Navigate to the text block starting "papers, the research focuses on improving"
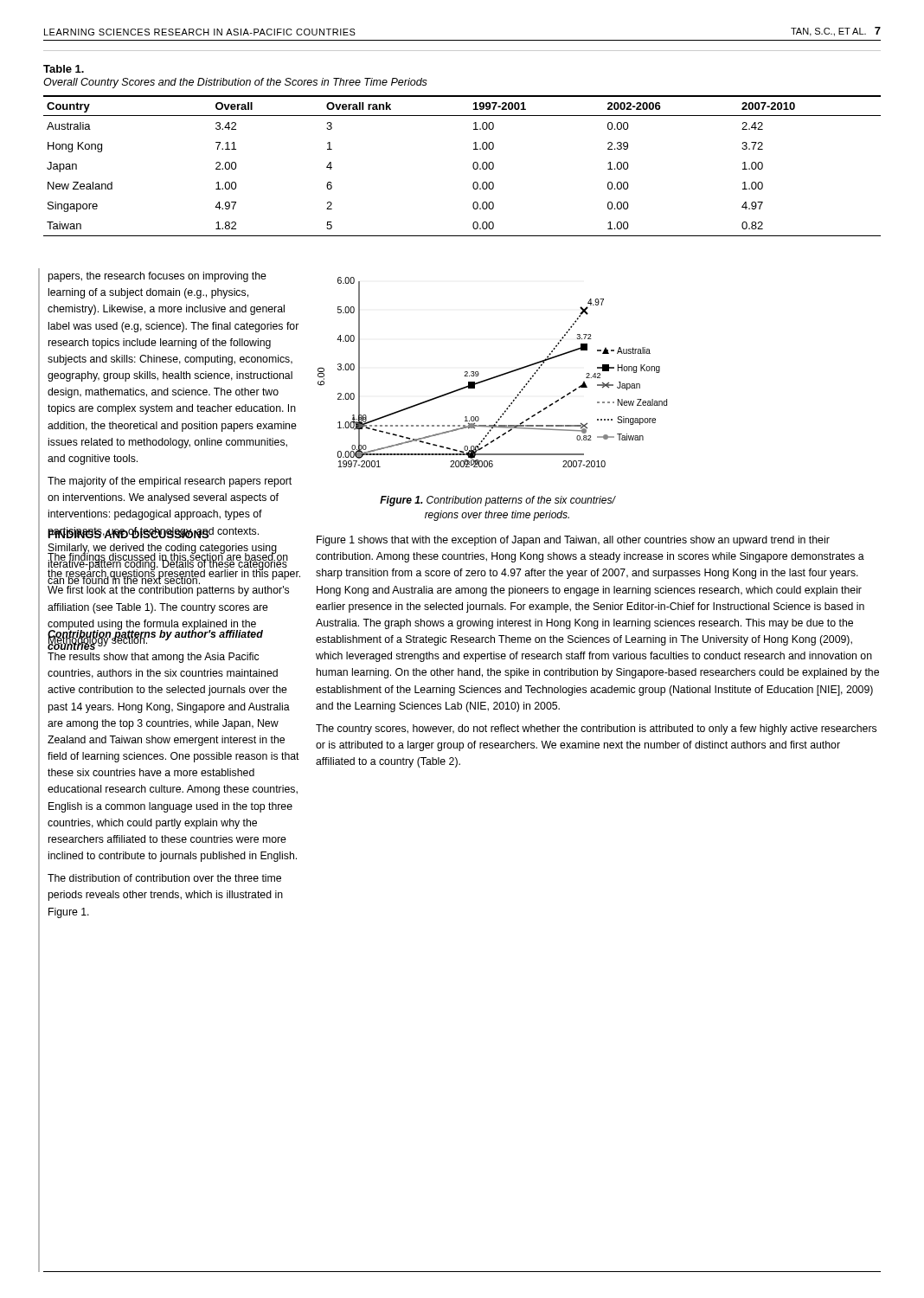This screenshot has width=924, height=1298. (176, 429)
